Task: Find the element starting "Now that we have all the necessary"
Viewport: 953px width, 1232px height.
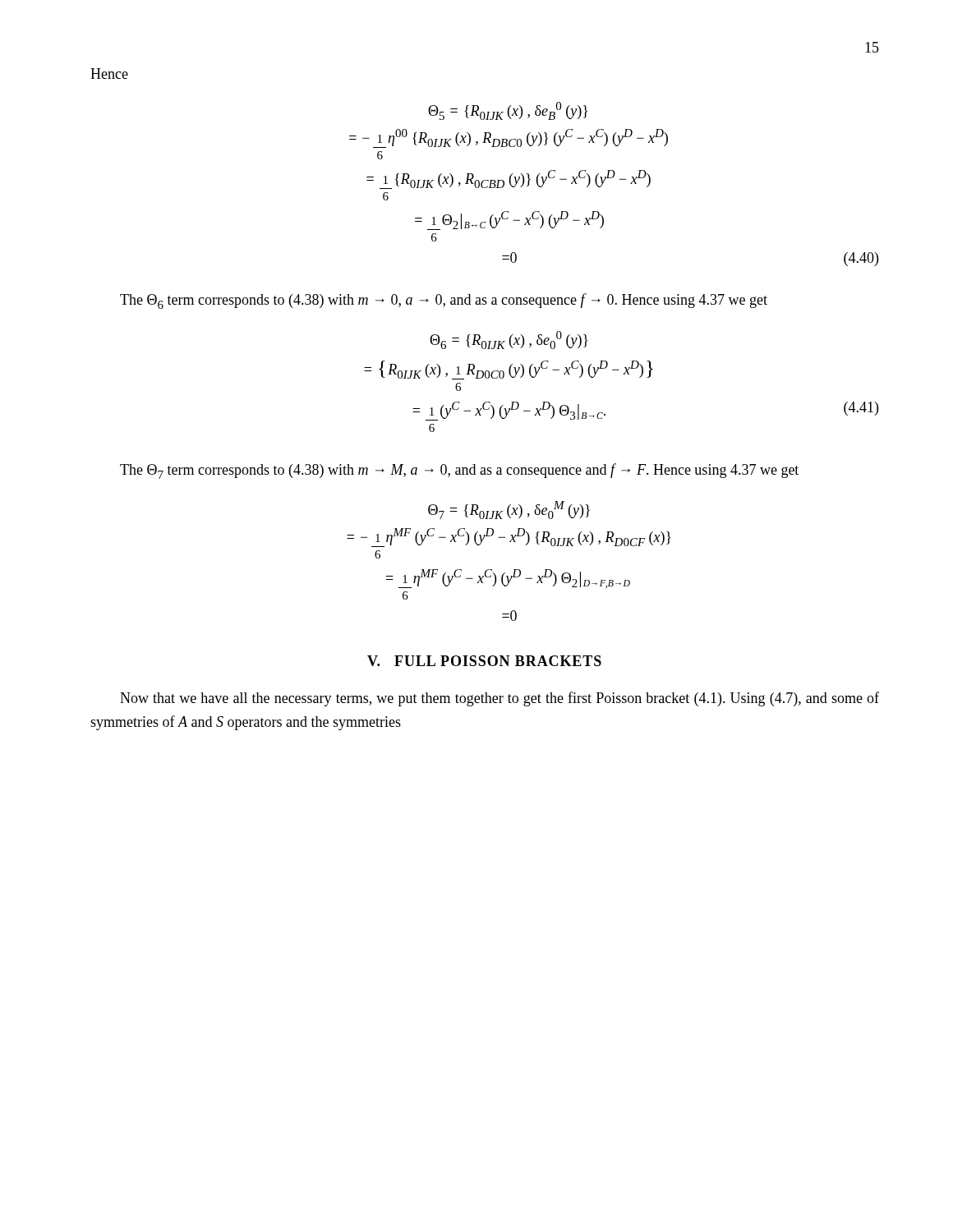Action: 485,710
